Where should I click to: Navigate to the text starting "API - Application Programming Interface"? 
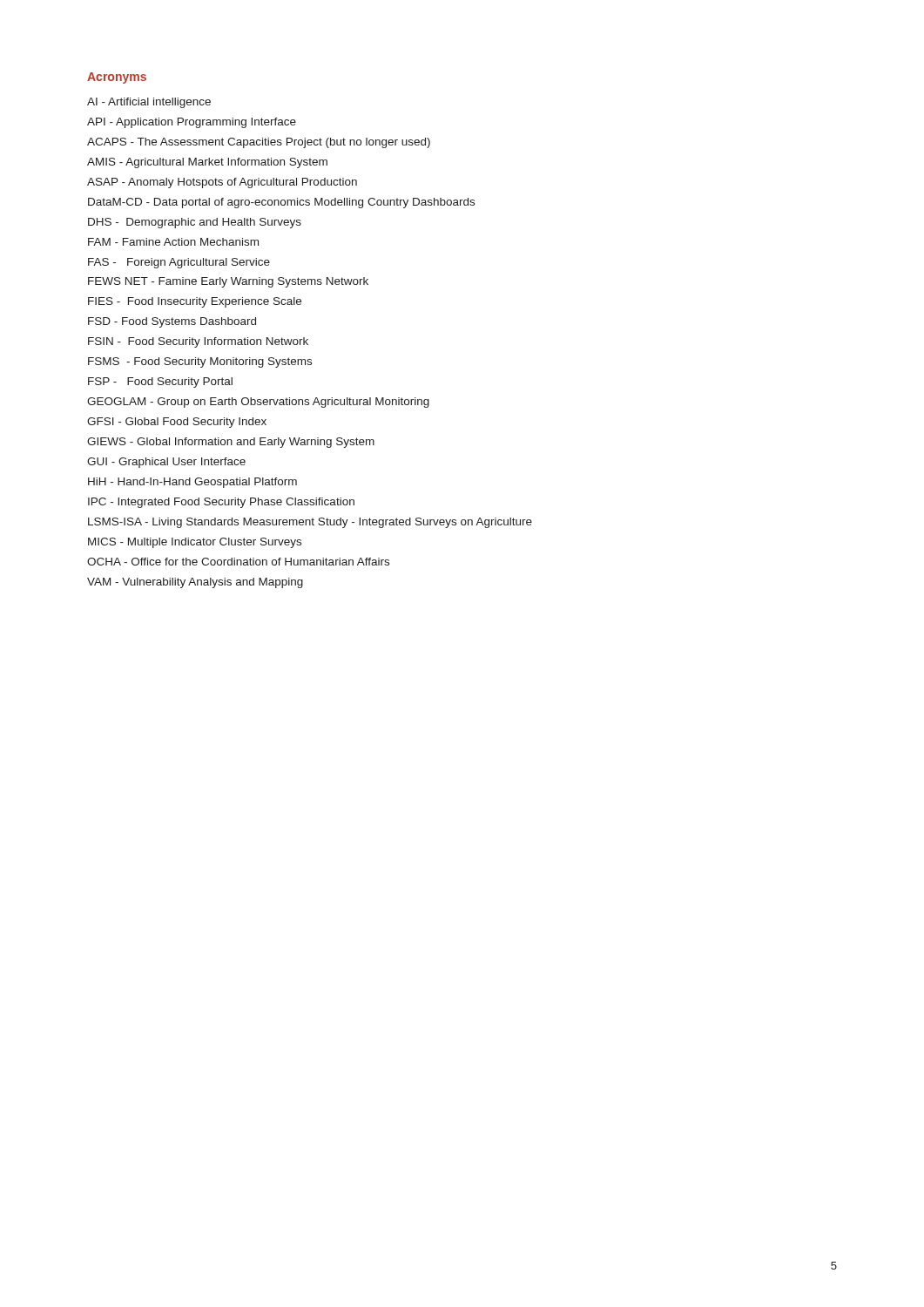tap(192, 122)
